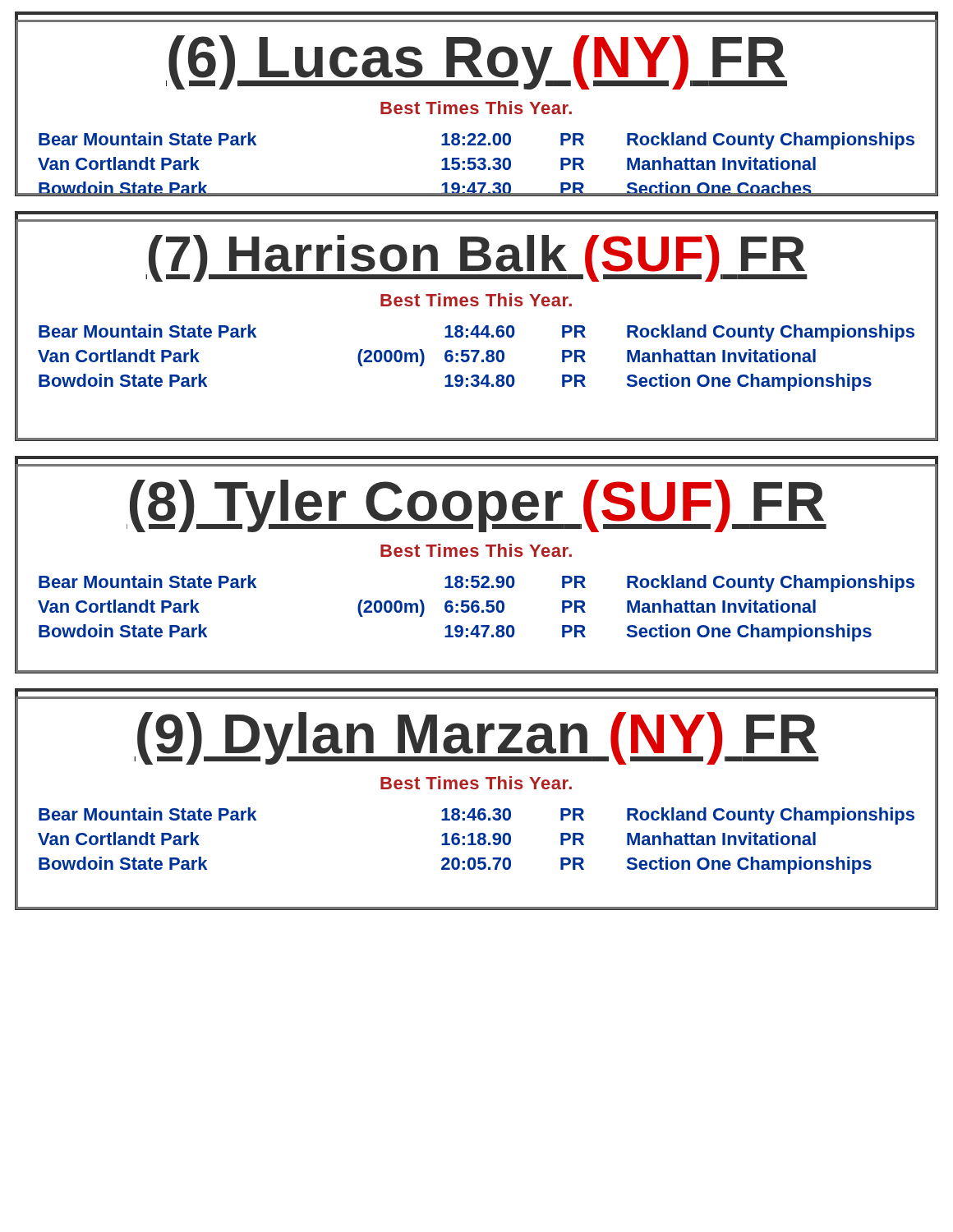This screenshot has width=953, height=1232.
Task: Locate the element starting "(6) Lucas Roy (NY) FR Best Times"
Action: (476, 111)
